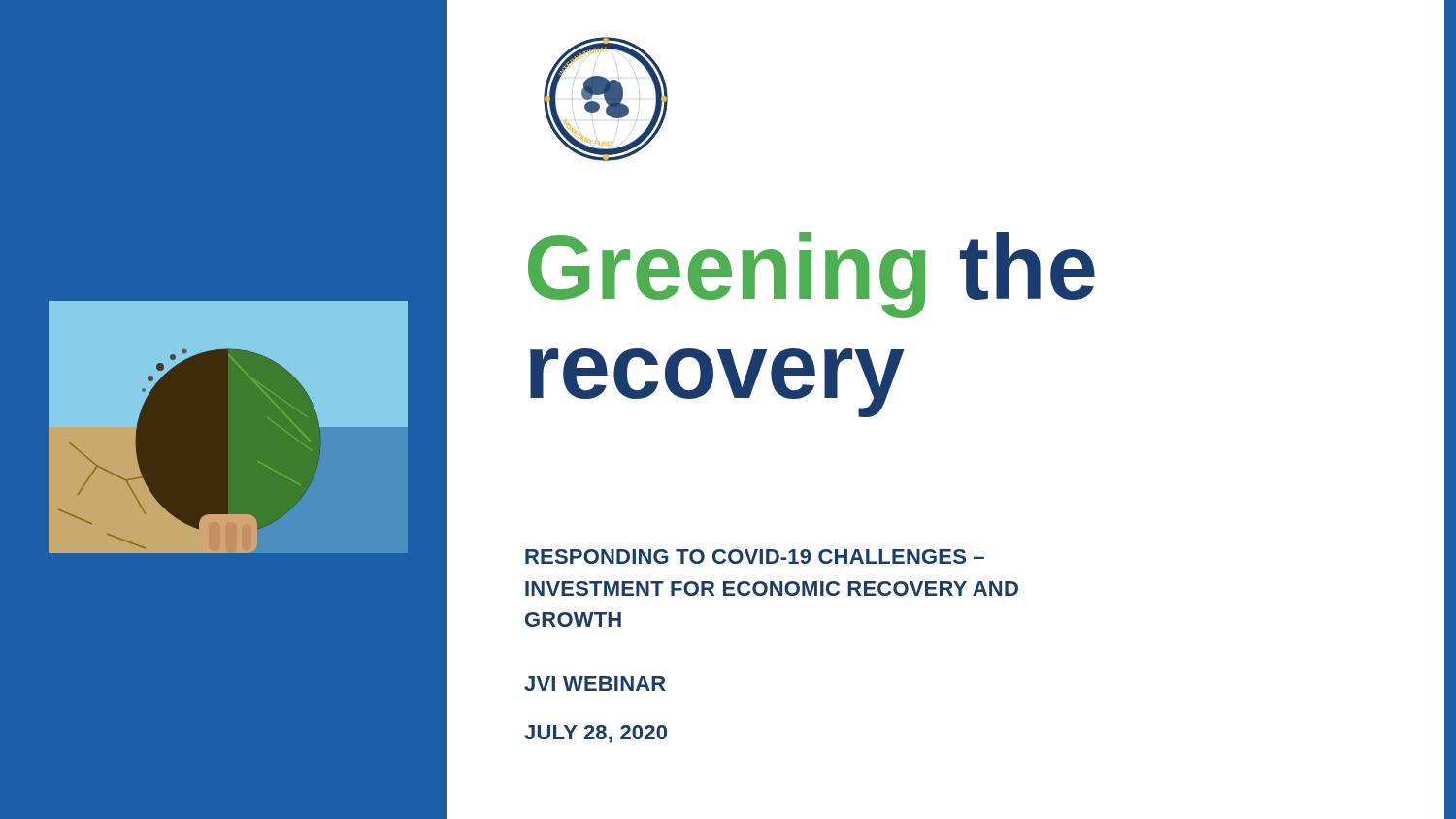The image size is (1456, 819).
Task: Find the illustration
Action: click(223, 410)
